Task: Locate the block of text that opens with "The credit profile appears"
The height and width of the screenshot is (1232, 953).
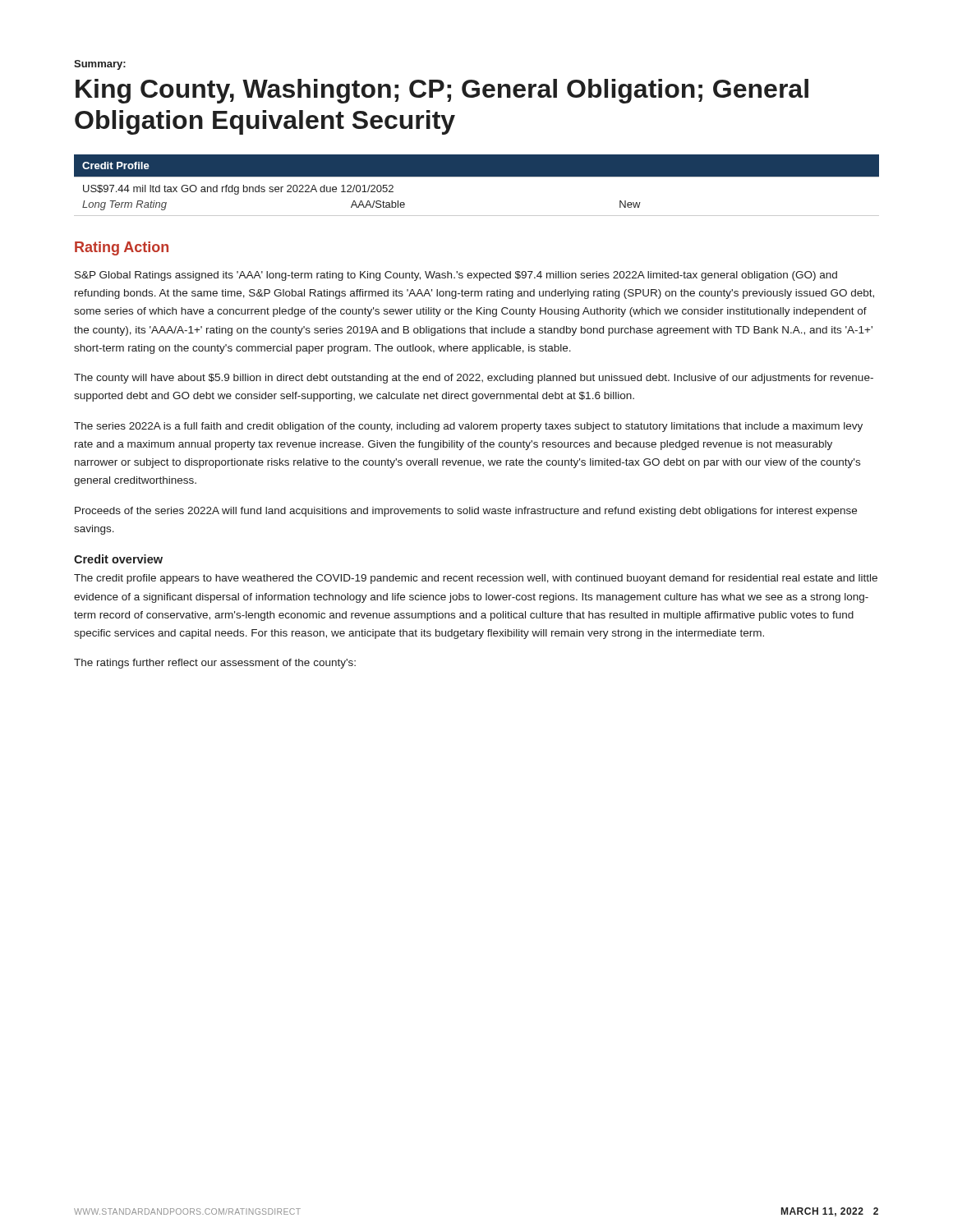Action: (x=476, y=605)
